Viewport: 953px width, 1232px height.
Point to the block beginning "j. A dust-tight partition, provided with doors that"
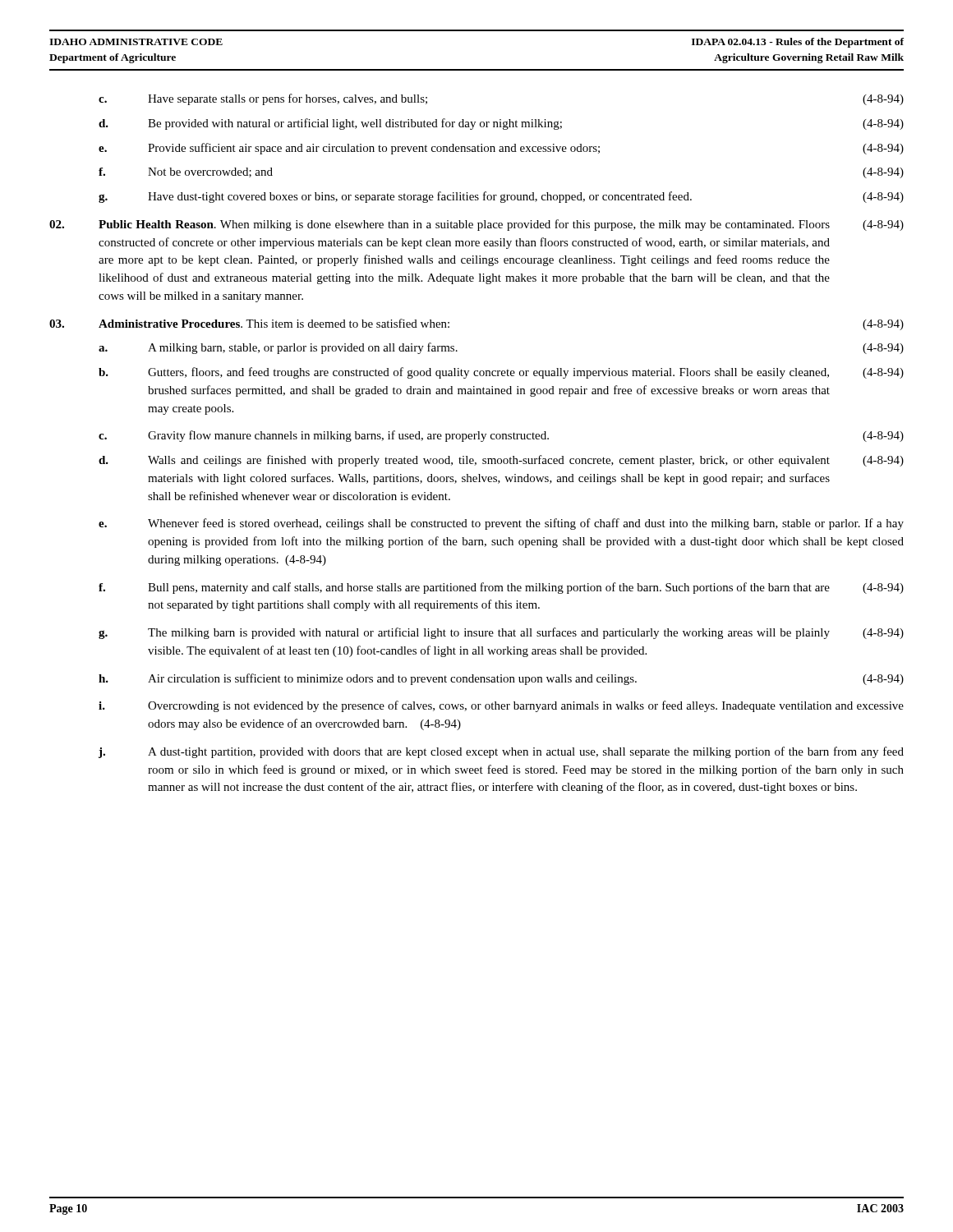476,770
